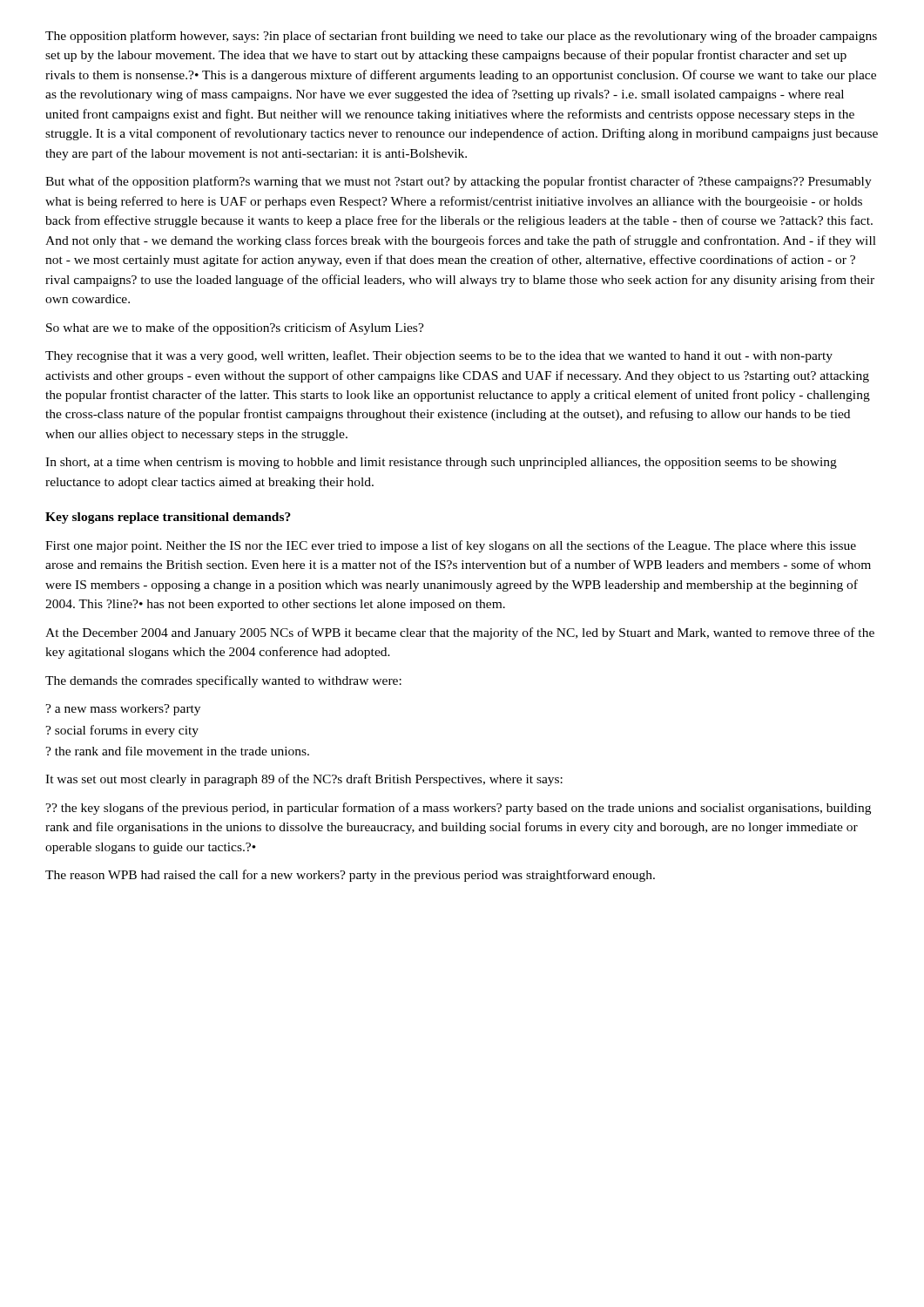Image resolution: width=924 pixels, height=1307 pixels.
Task: Select the list item that says "? social forums in every city"
Action: (x=122, y=731)
